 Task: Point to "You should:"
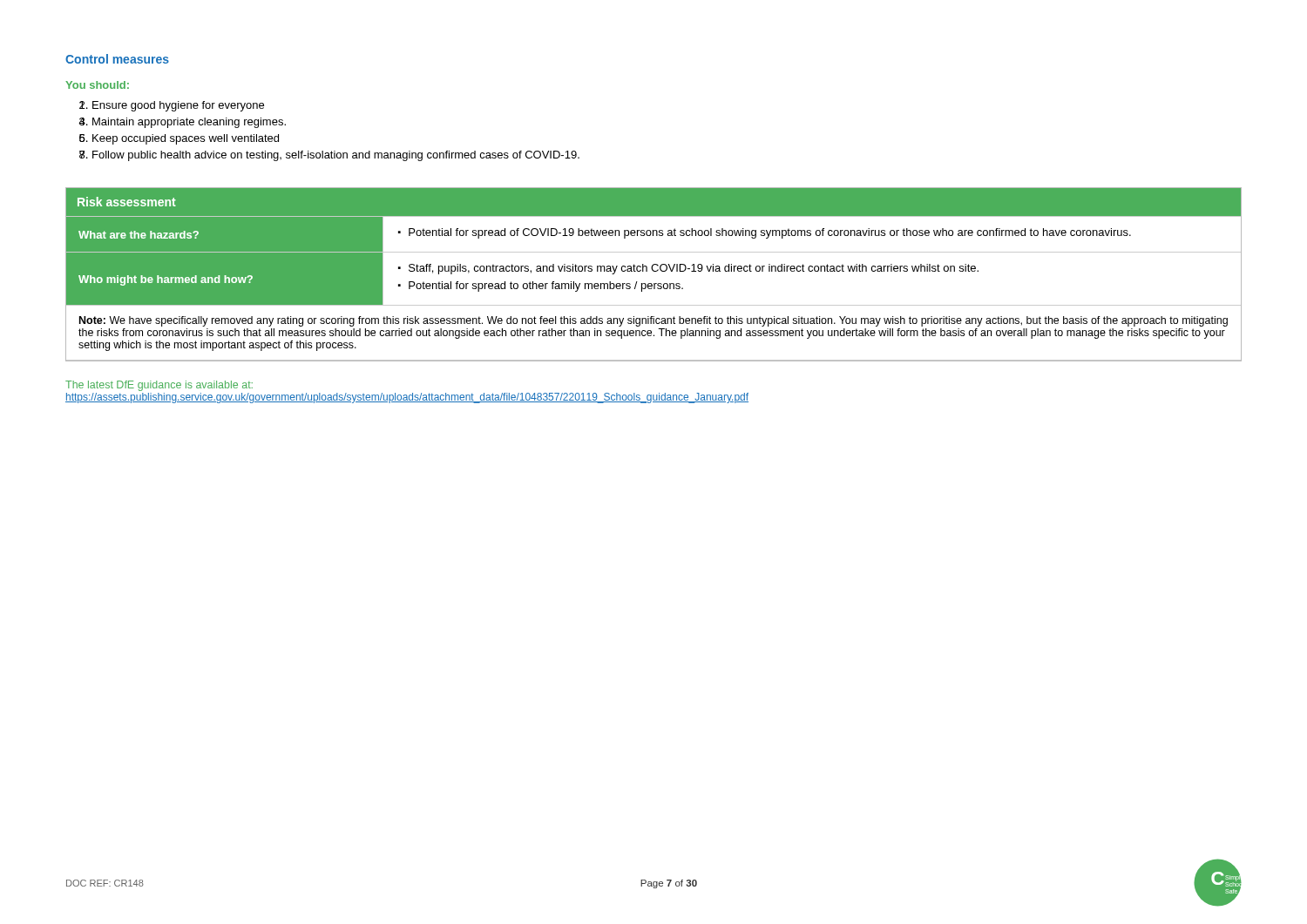click(98, 85)
